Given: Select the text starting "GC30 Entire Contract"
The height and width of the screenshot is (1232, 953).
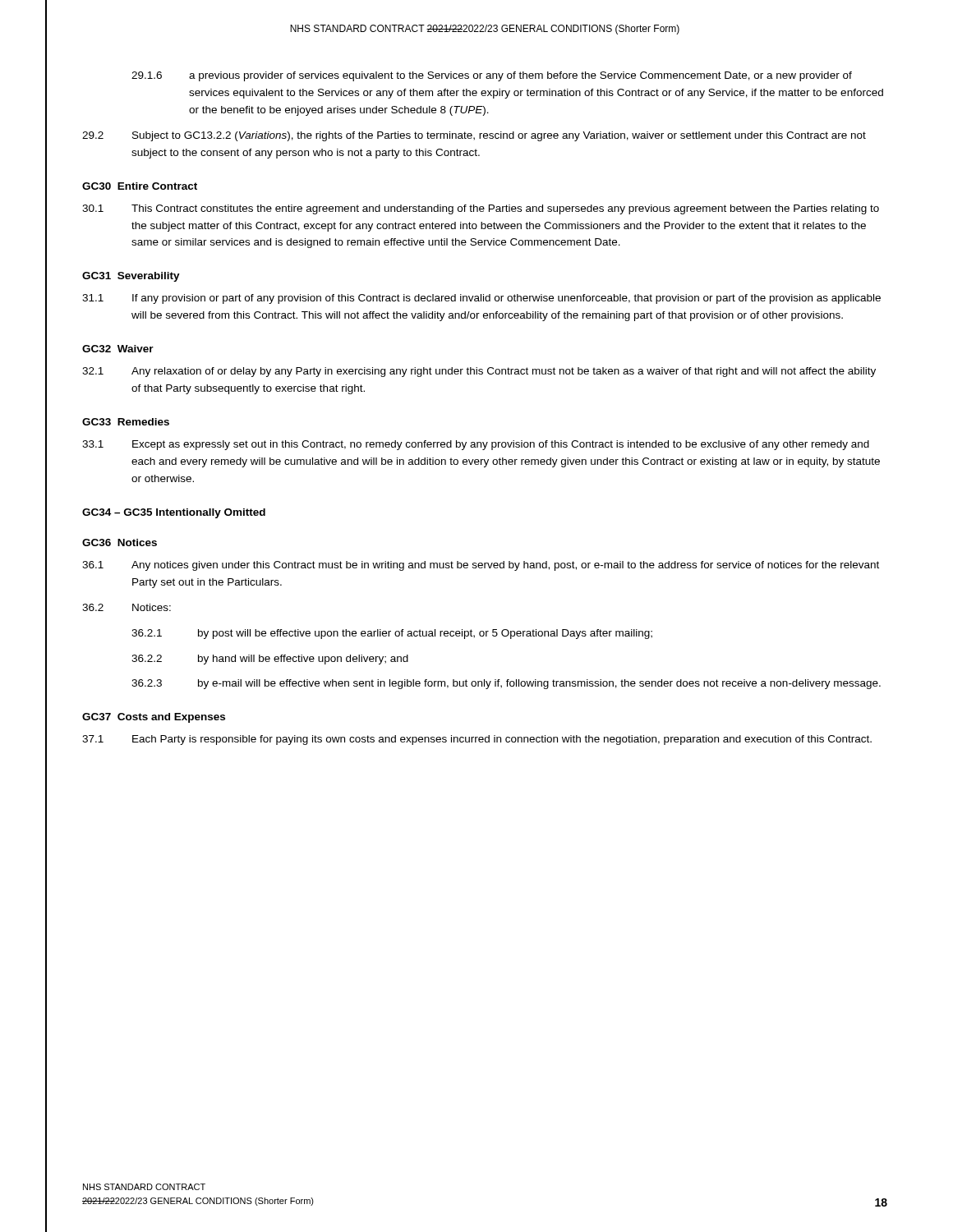Looking at the screenshot, I should tap(140, 186).
